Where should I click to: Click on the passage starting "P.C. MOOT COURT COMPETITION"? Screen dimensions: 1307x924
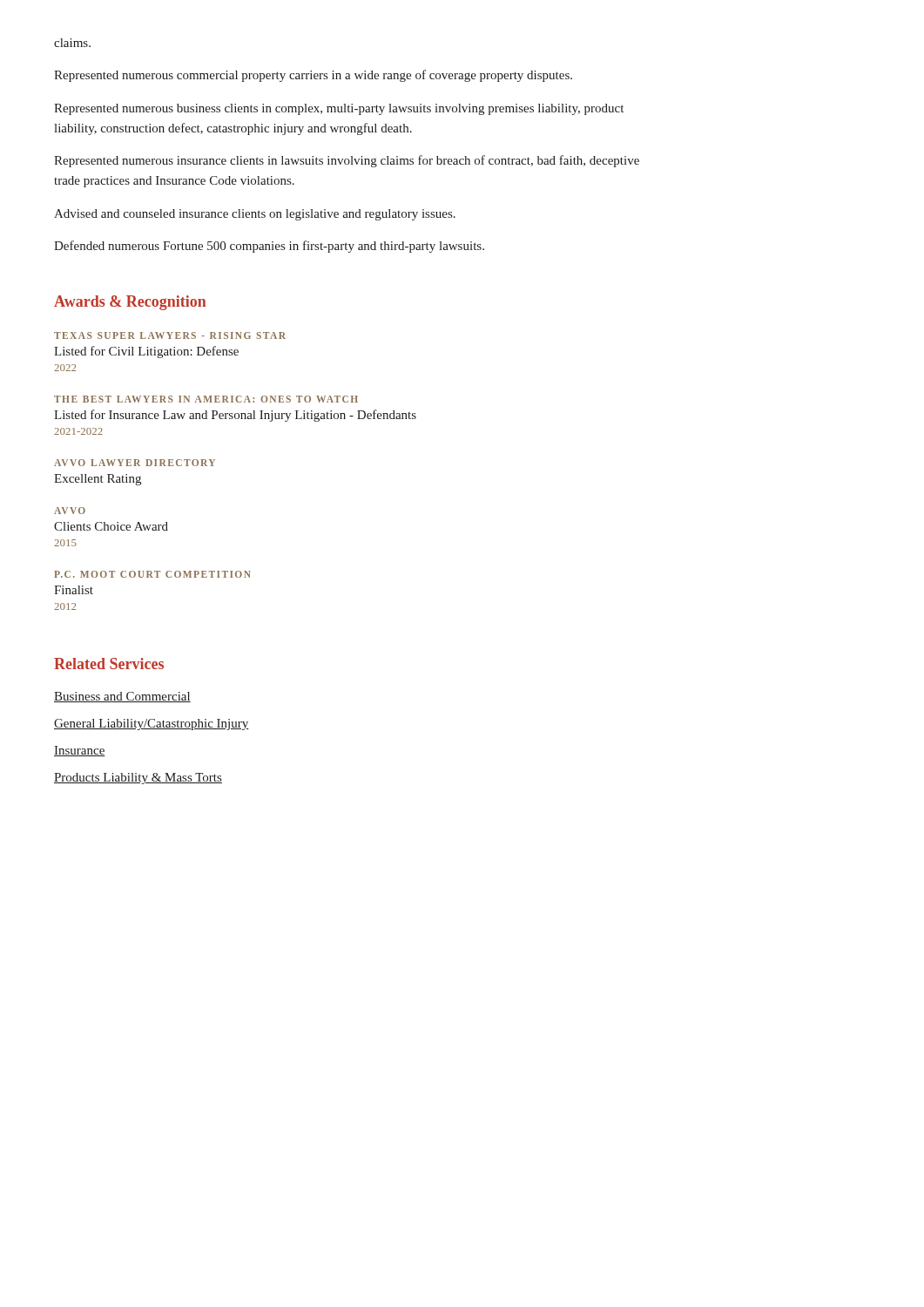[153, 574]
